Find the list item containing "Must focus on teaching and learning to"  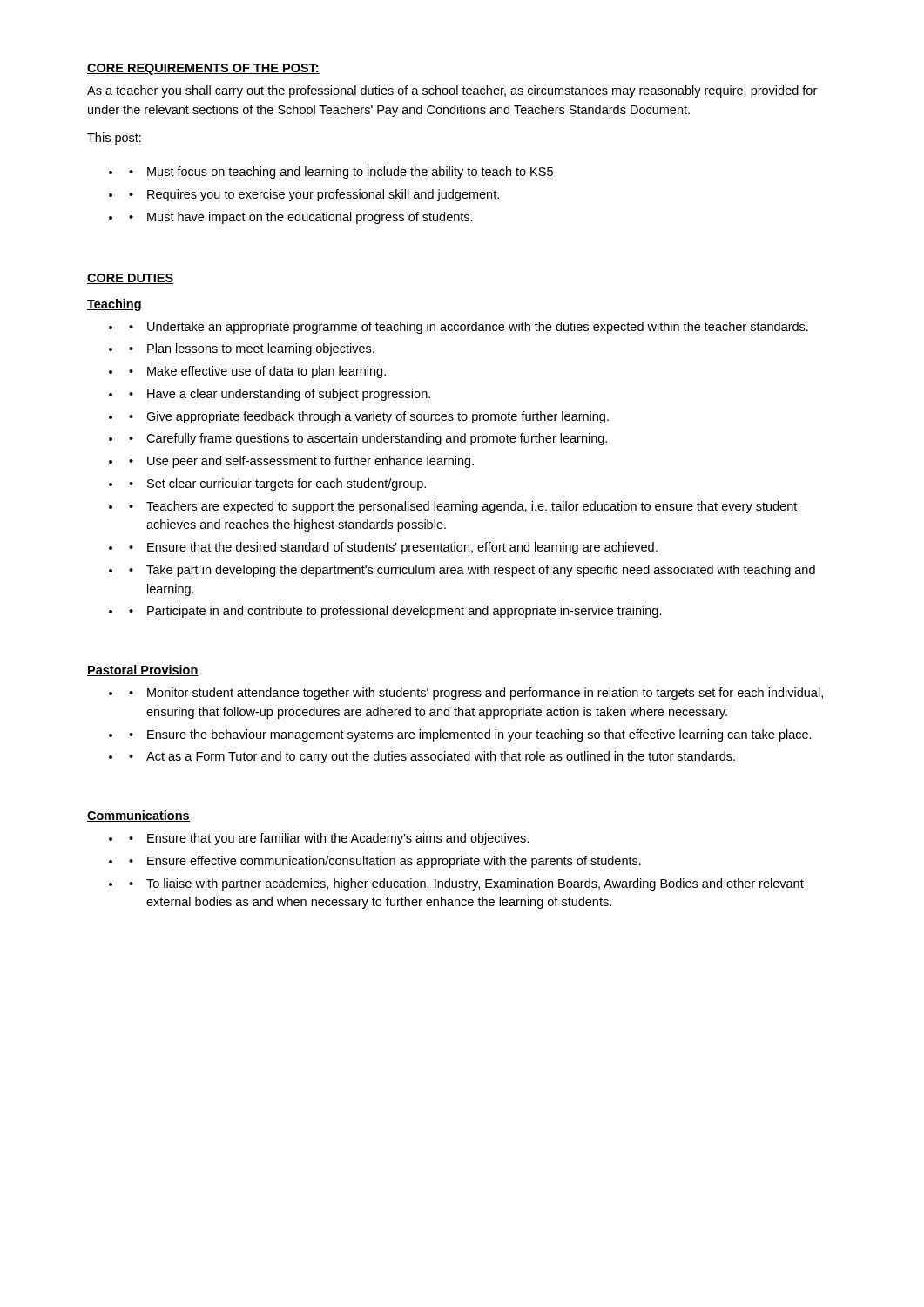pyautogui.click(x=350, y=172)
